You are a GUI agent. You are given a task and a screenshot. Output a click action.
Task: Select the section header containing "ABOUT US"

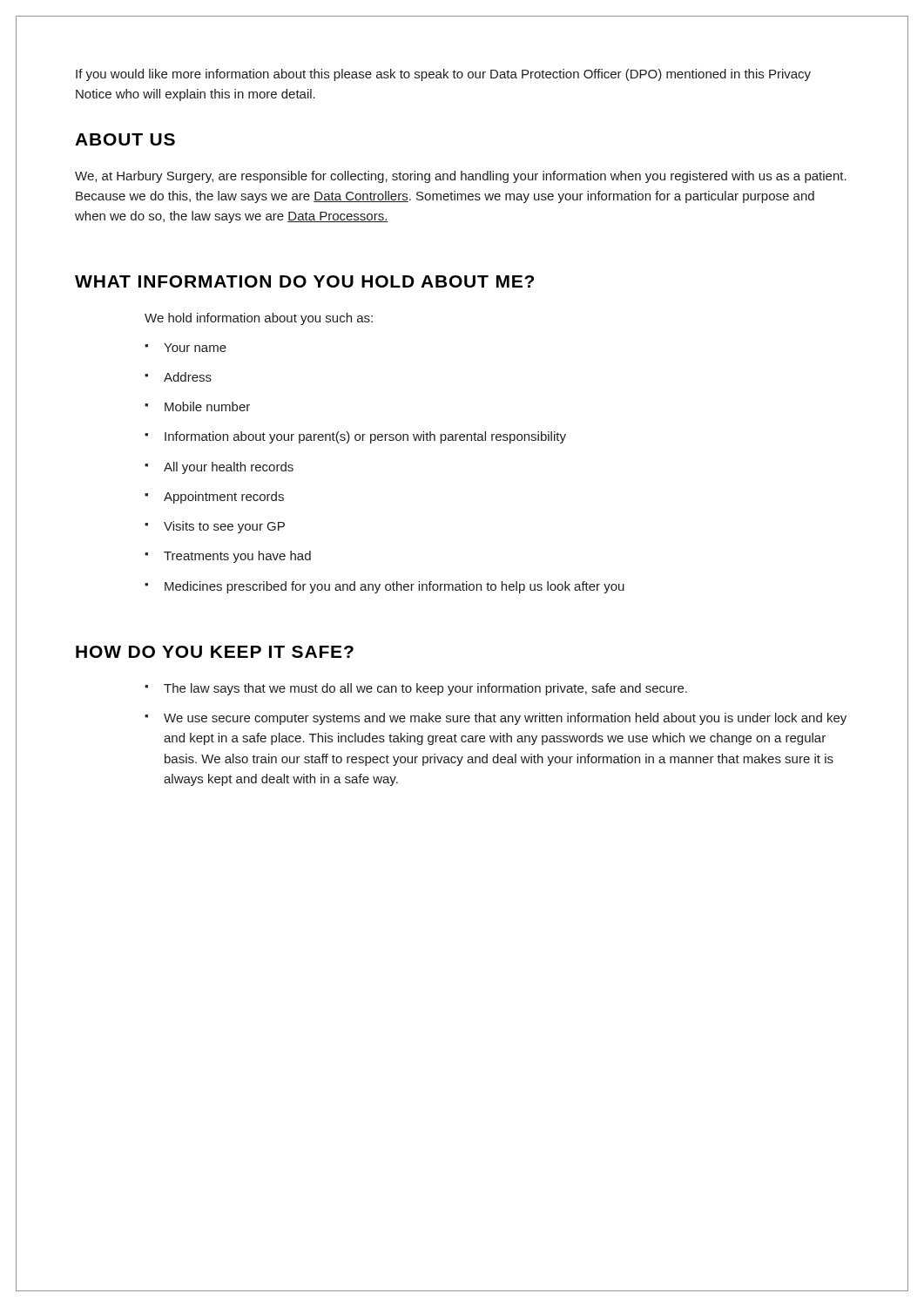tap(126, 139)
